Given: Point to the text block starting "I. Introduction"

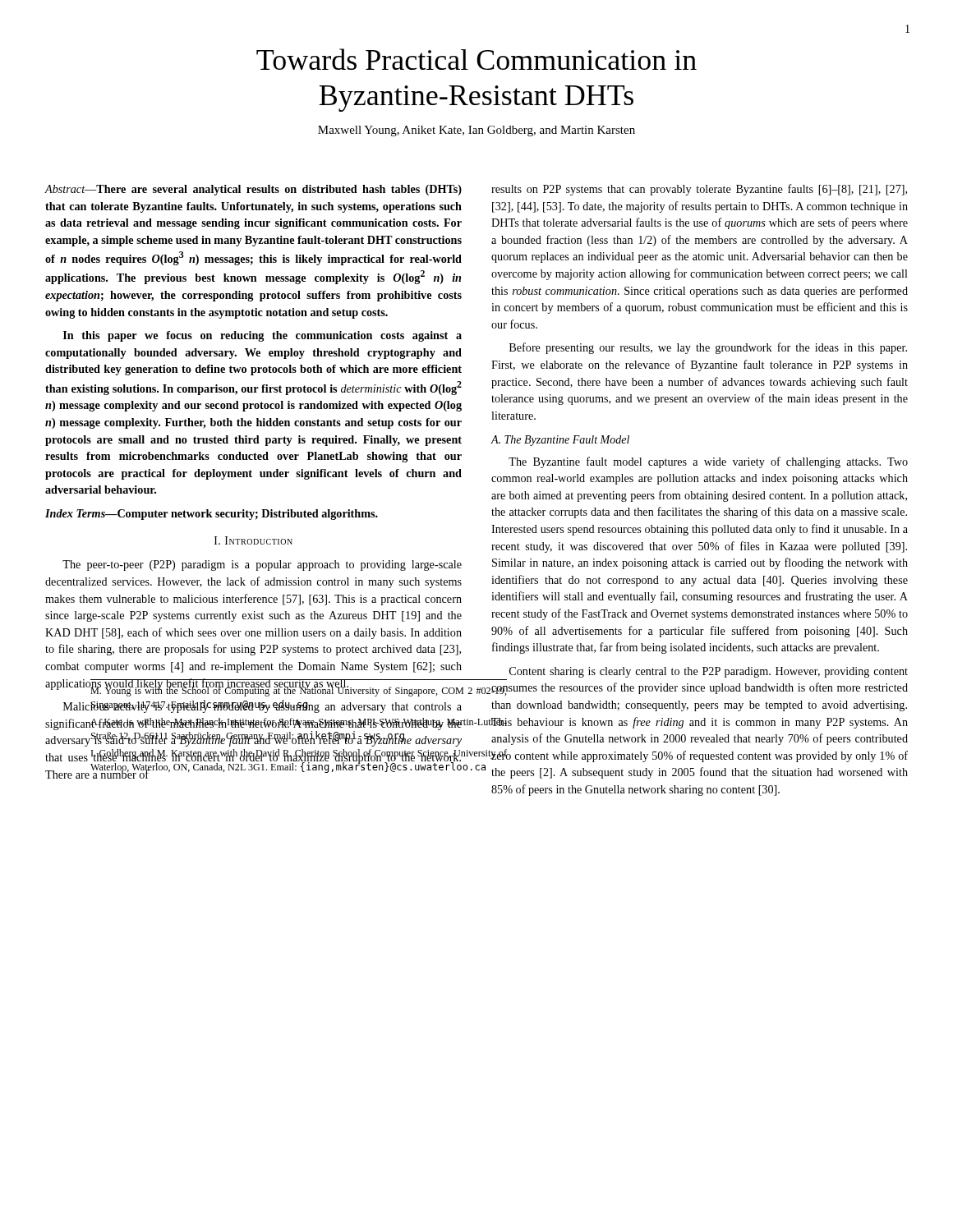Looking at the screenshot, I should pyautogui.click(x=253, y=541).
